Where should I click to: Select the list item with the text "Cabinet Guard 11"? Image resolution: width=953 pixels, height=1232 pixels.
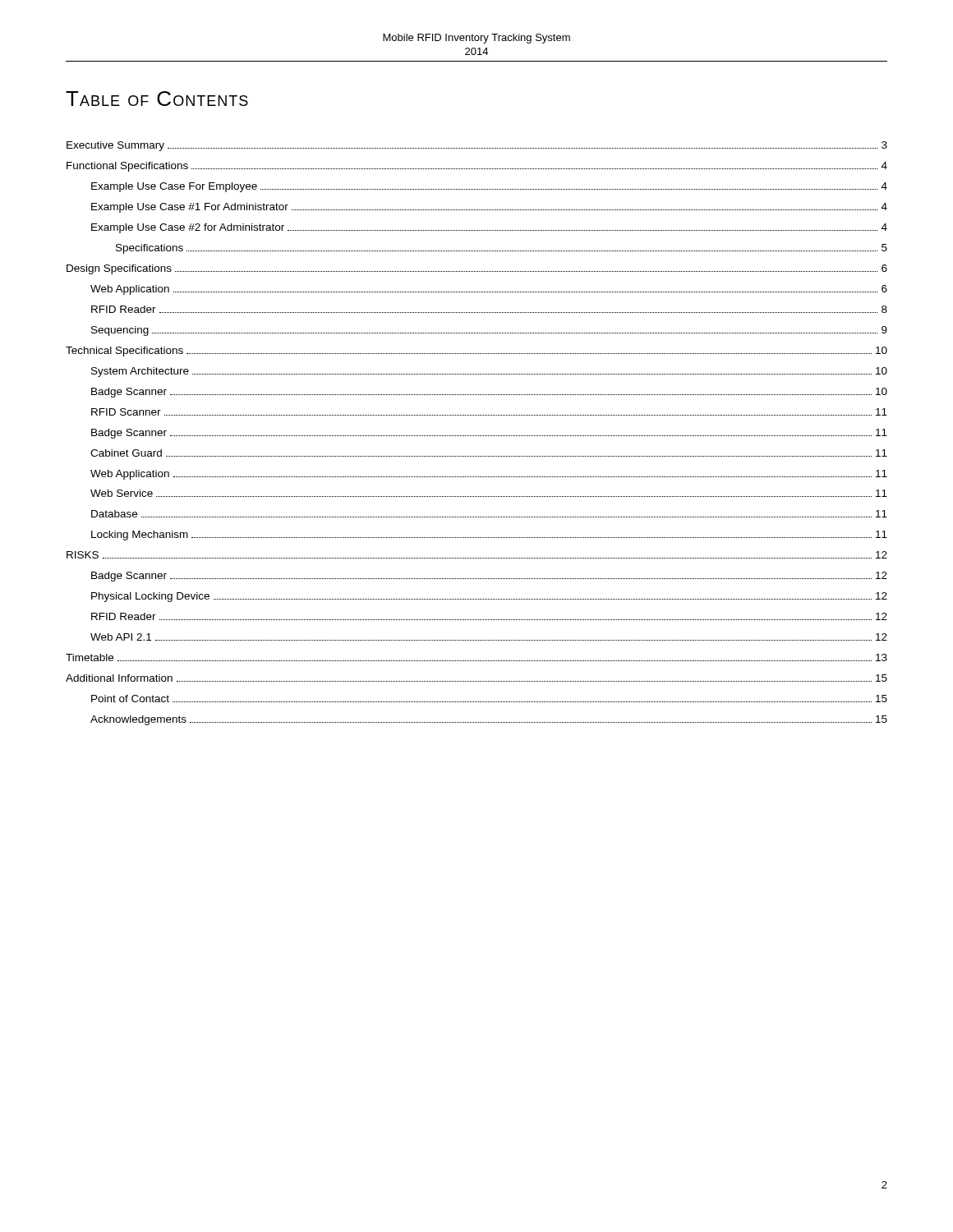pos(489,453)
